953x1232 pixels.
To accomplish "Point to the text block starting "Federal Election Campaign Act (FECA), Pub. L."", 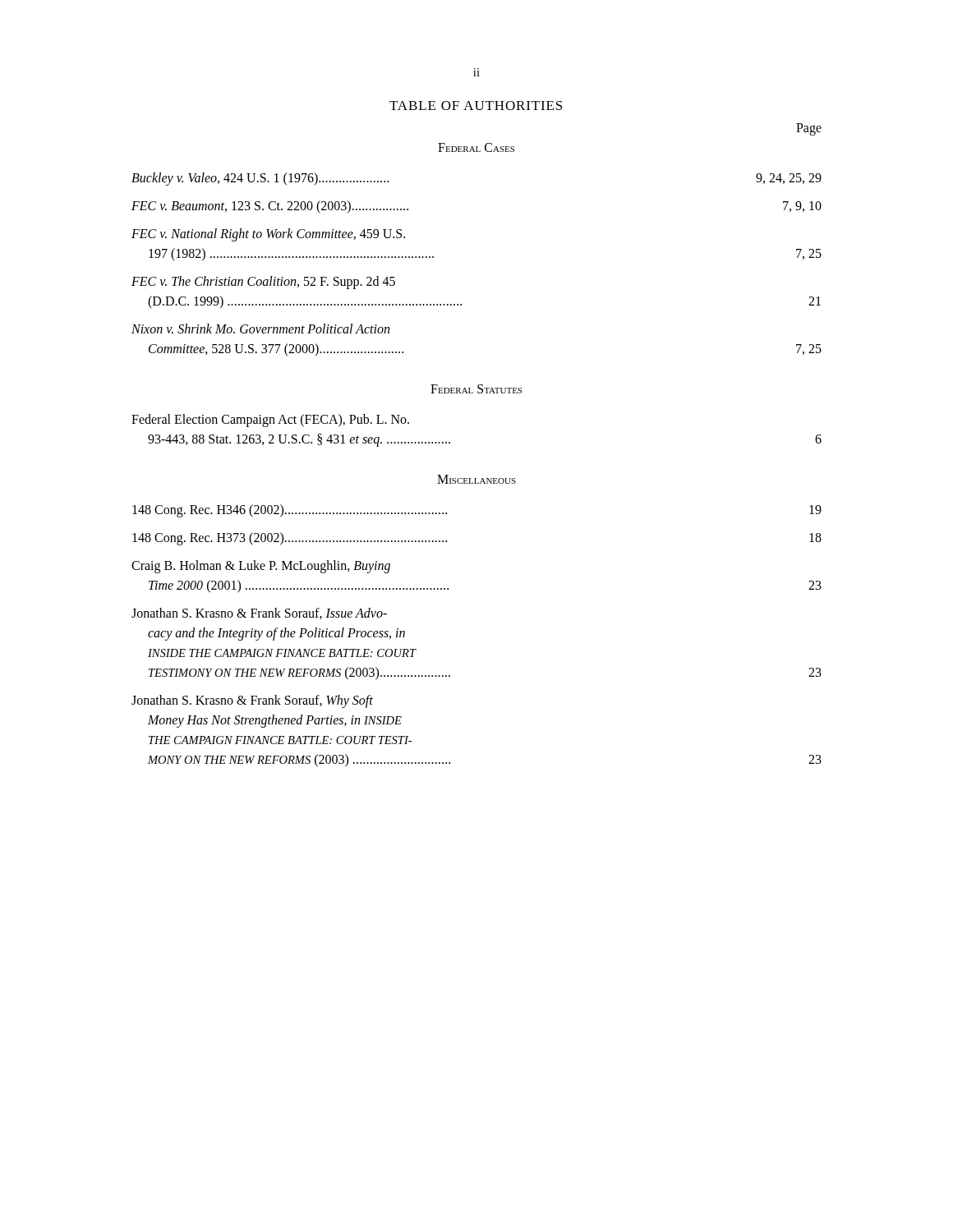I will coord(270,421).
